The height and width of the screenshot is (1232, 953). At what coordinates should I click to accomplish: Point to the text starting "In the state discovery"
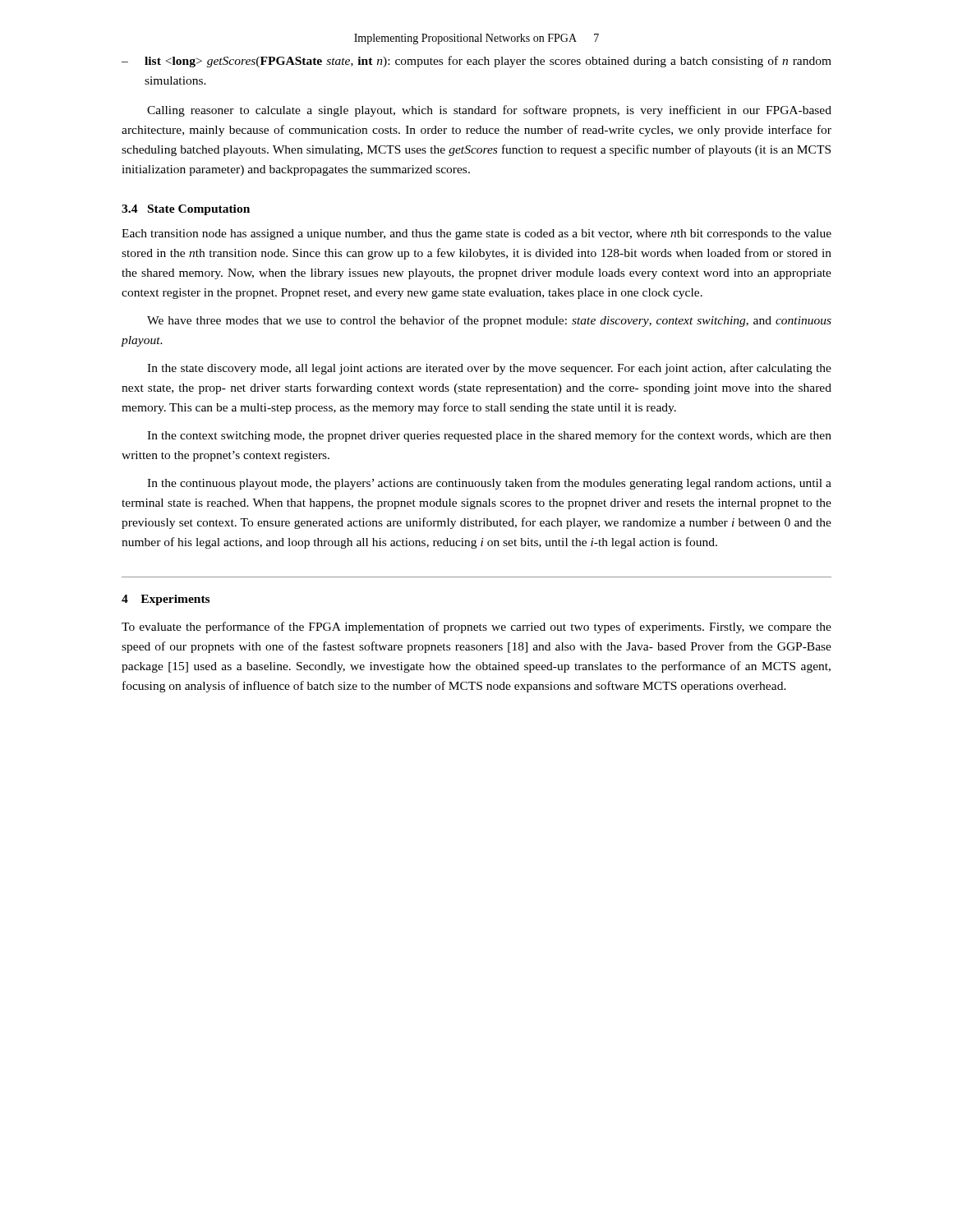[x=476, y=387]
